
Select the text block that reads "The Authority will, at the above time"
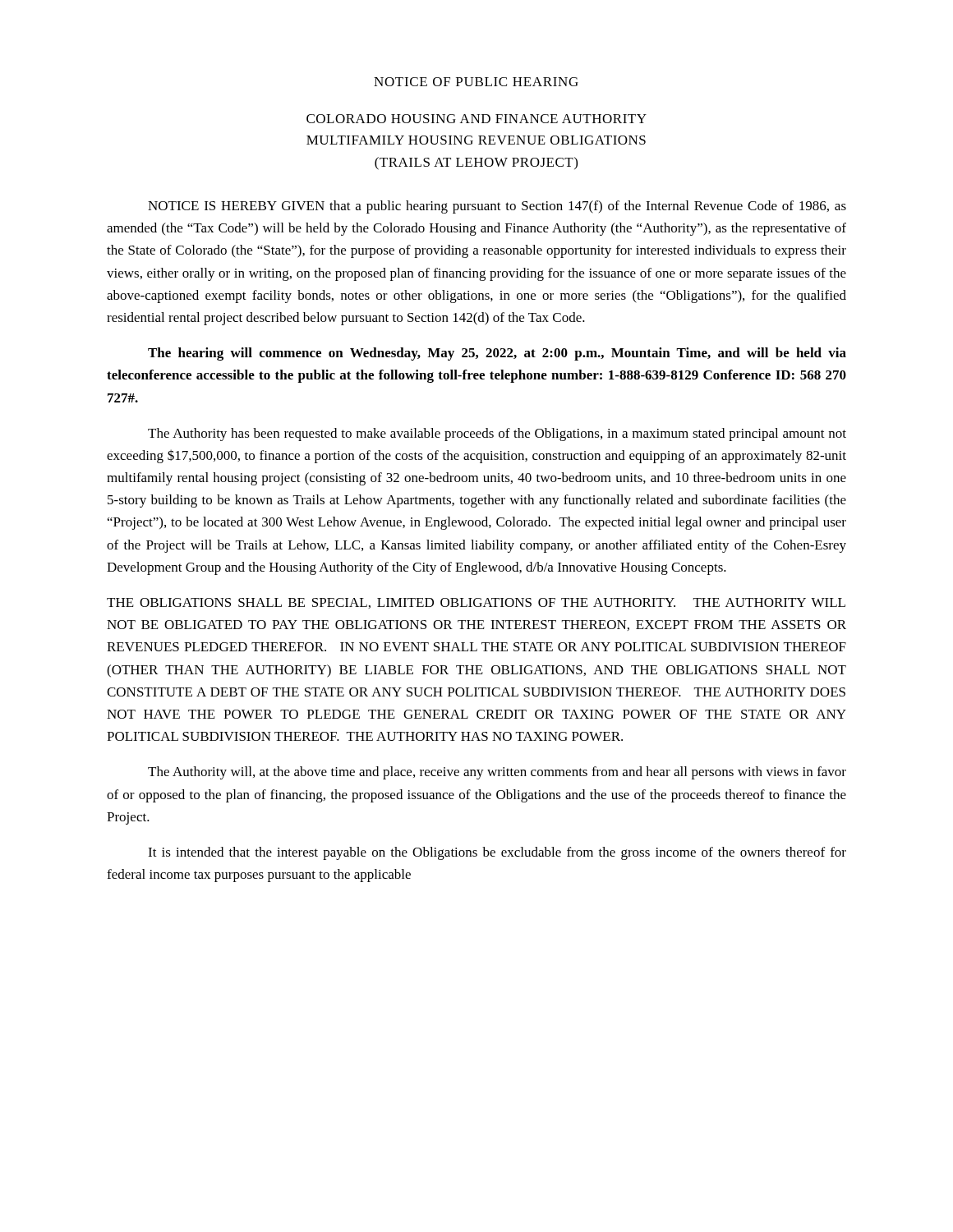pyautogui.click(x=476, y=794)
